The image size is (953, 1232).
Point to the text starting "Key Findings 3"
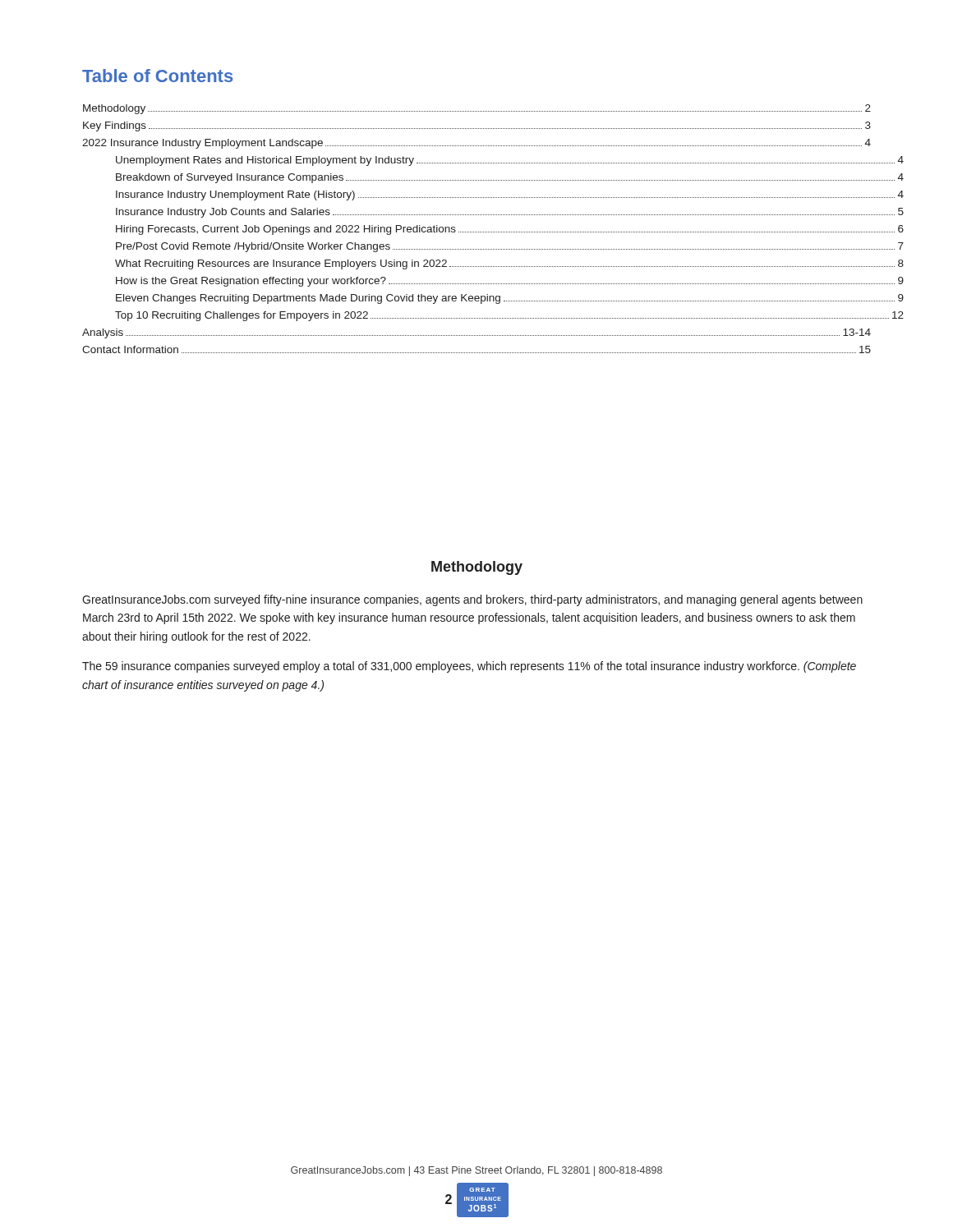(476, 125)
